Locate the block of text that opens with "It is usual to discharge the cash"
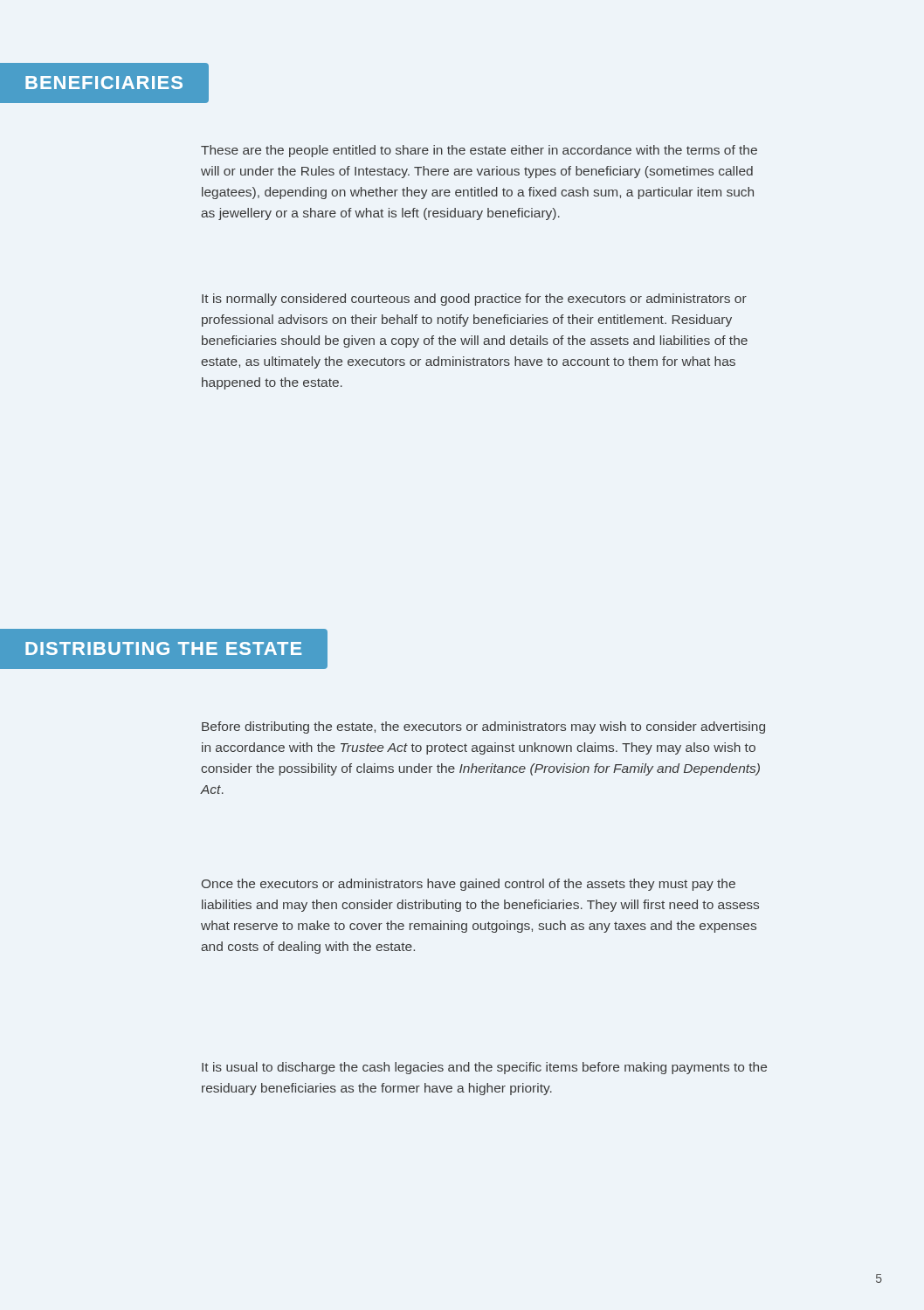Image resolution: width=924 pixels, height=1310 pixels. pos(484,1077)
